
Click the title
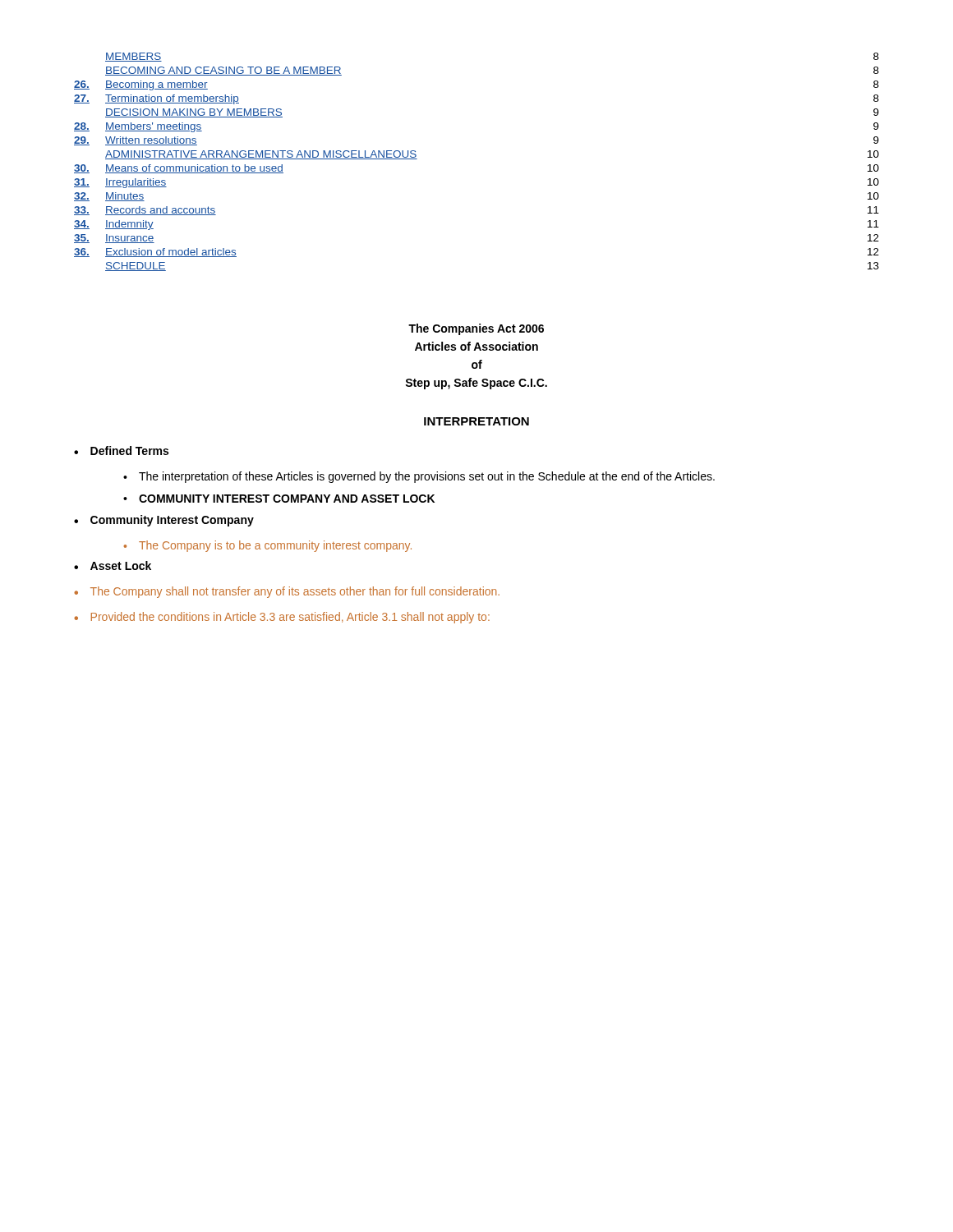pos(476,356)
